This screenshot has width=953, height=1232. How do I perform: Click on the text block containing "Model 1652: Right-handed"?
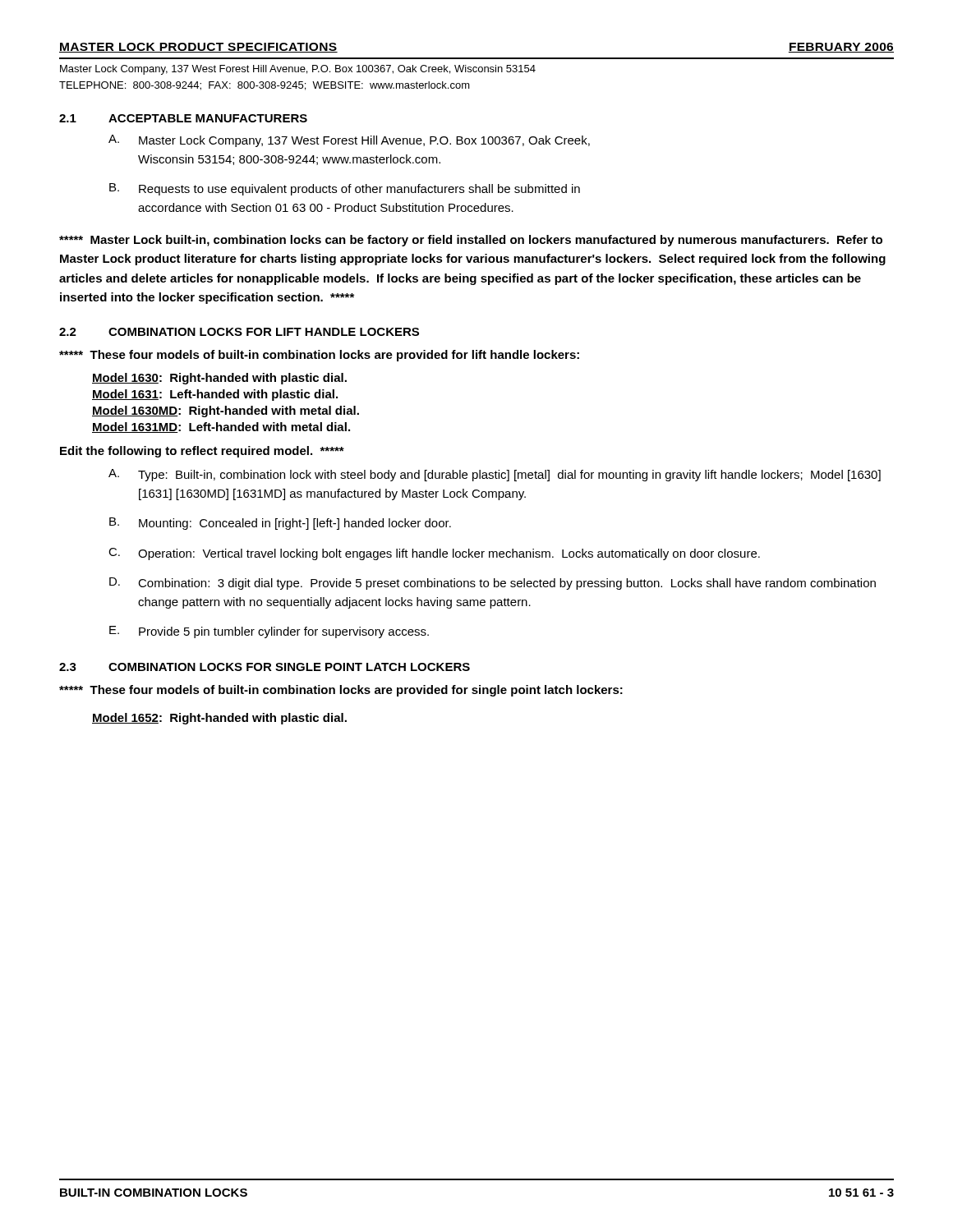[219, 719]
